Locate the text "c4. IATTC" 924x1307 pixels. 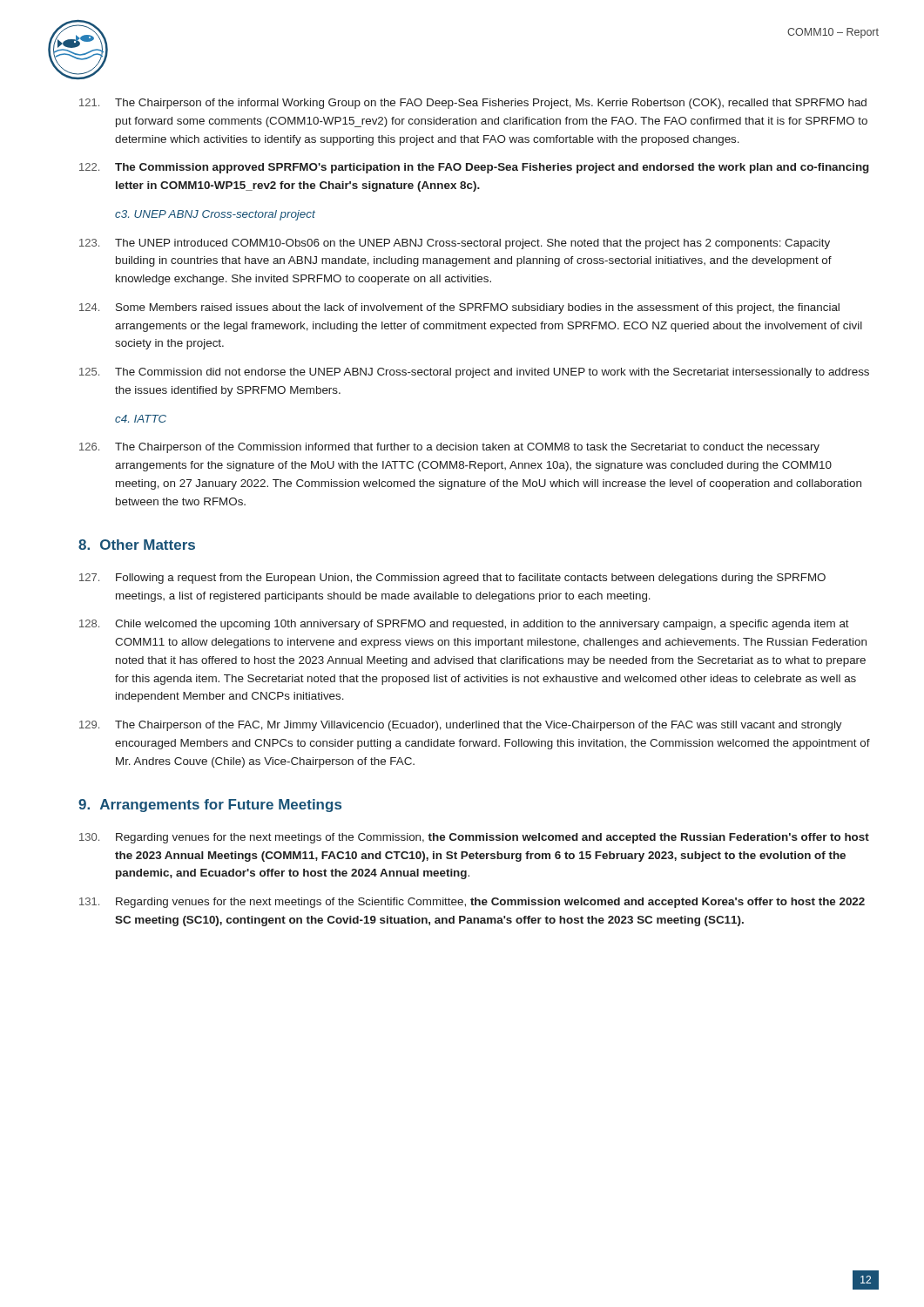point(141,418)
